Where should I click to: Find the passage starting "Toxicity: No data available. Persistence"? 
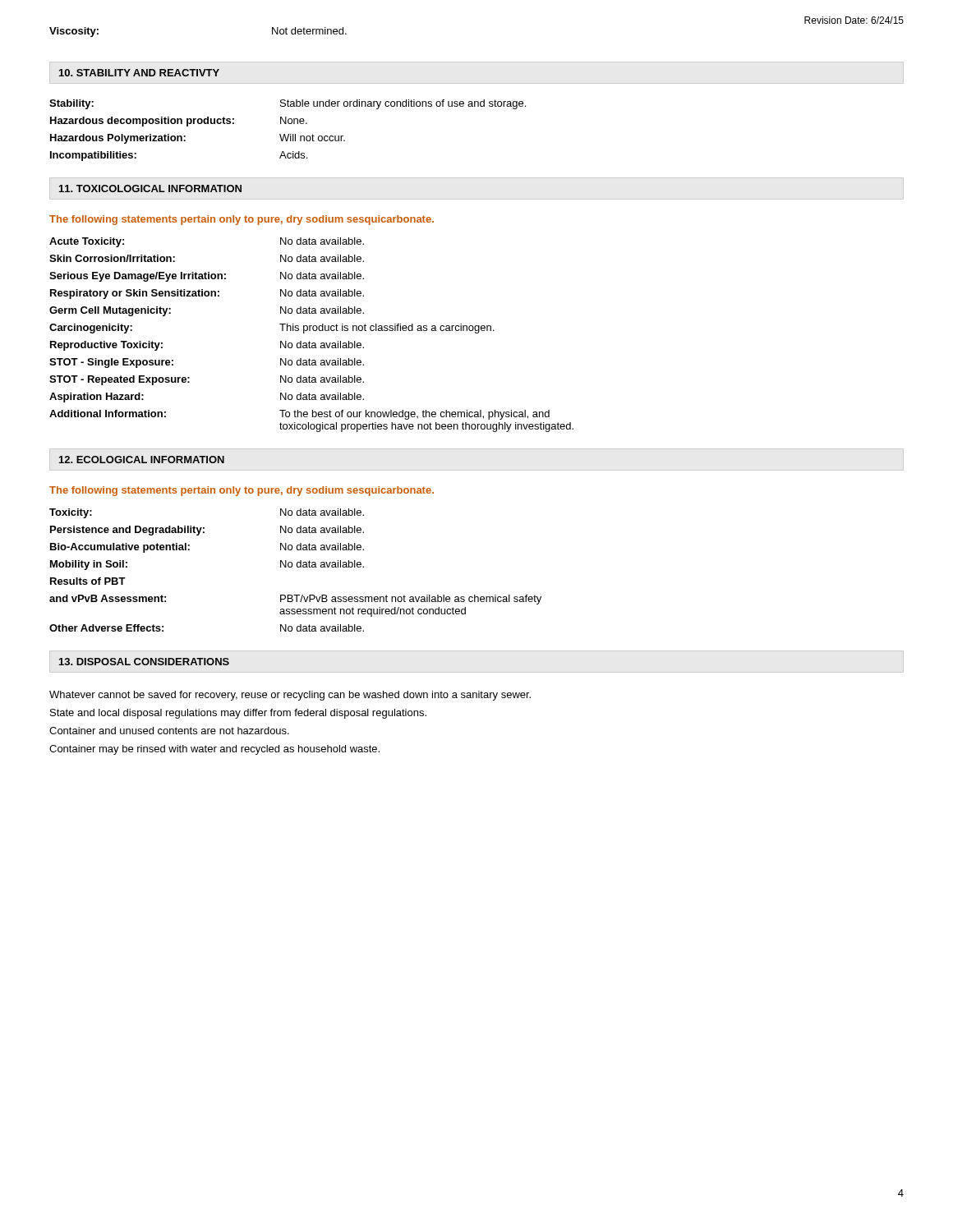click(x=295, y=570)
